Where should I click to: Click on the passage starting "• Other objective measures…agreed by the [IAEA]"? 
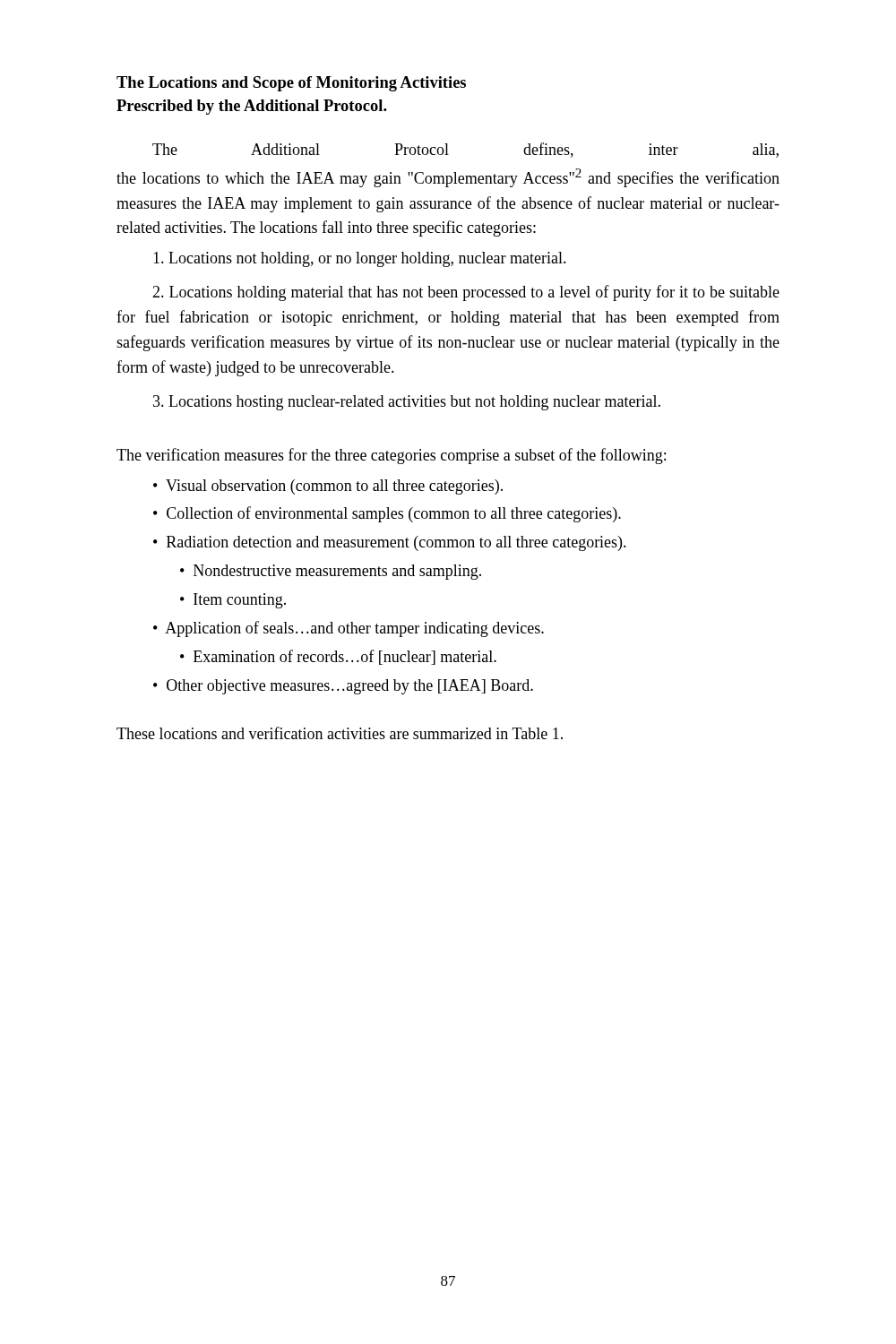click(x=343, y=685)
